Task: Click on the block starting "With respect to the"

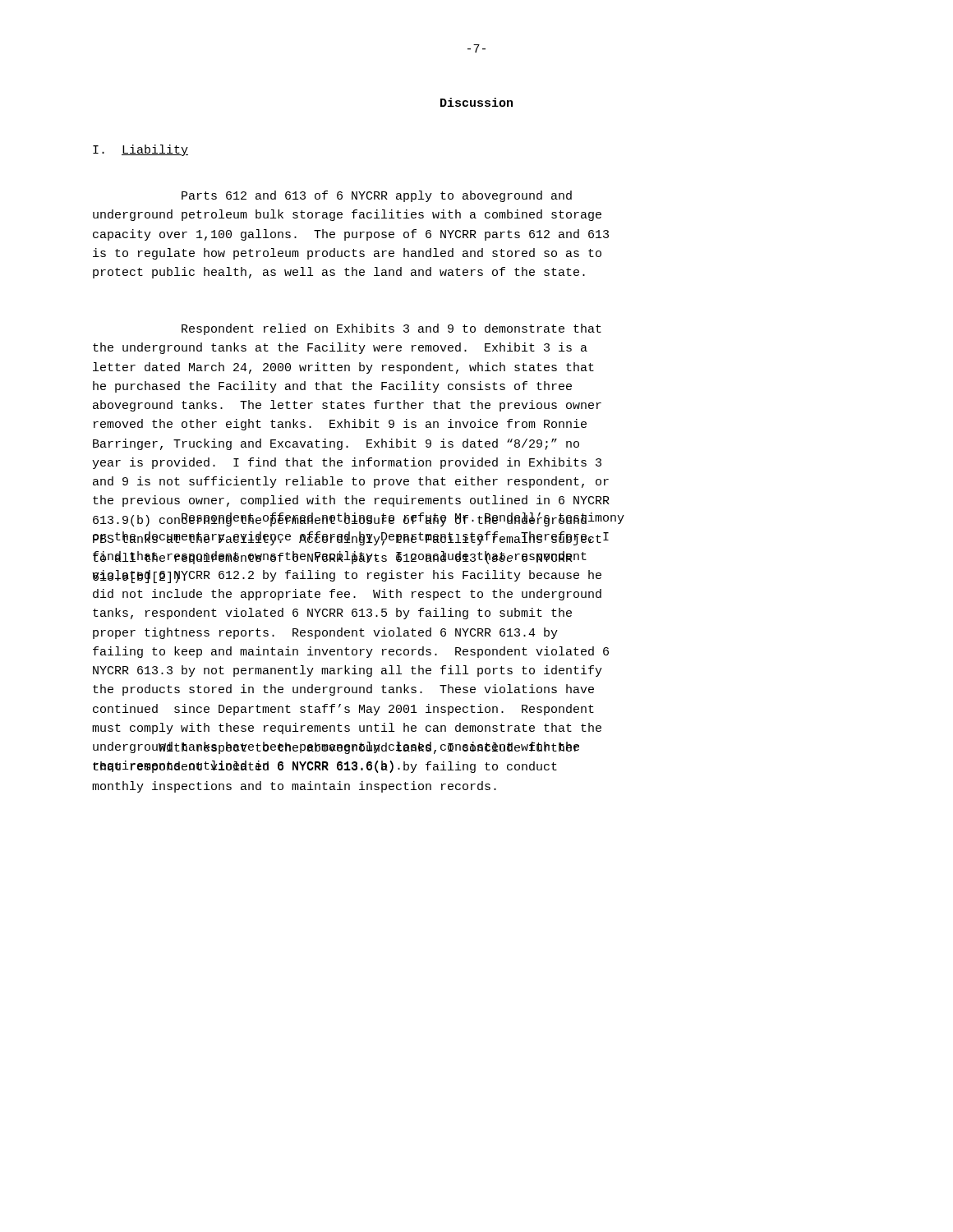Action: (336, 768)
